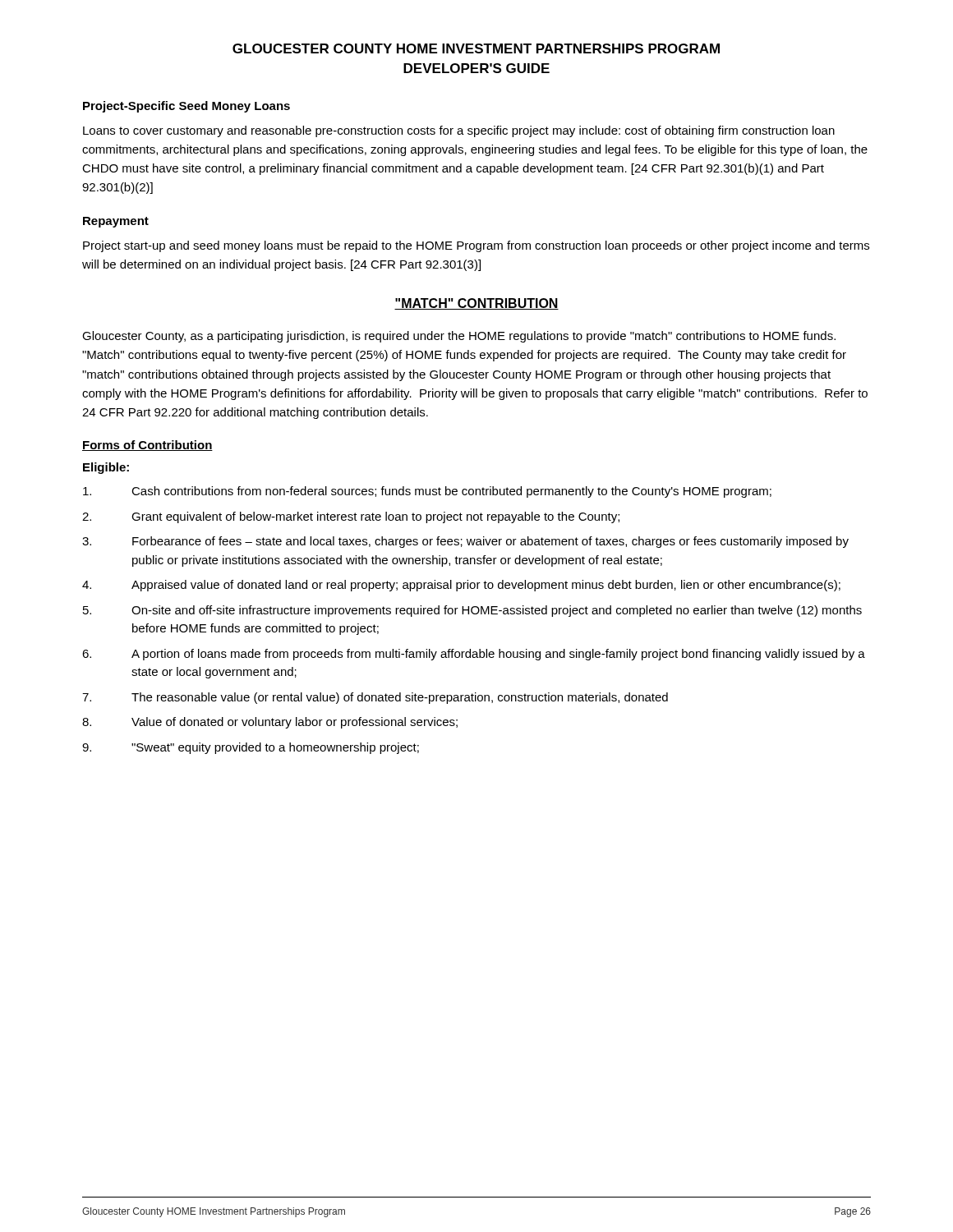
Task: Select the text block starting "Project-Specific Seed Money Loans"
Action: click(186, 105)
